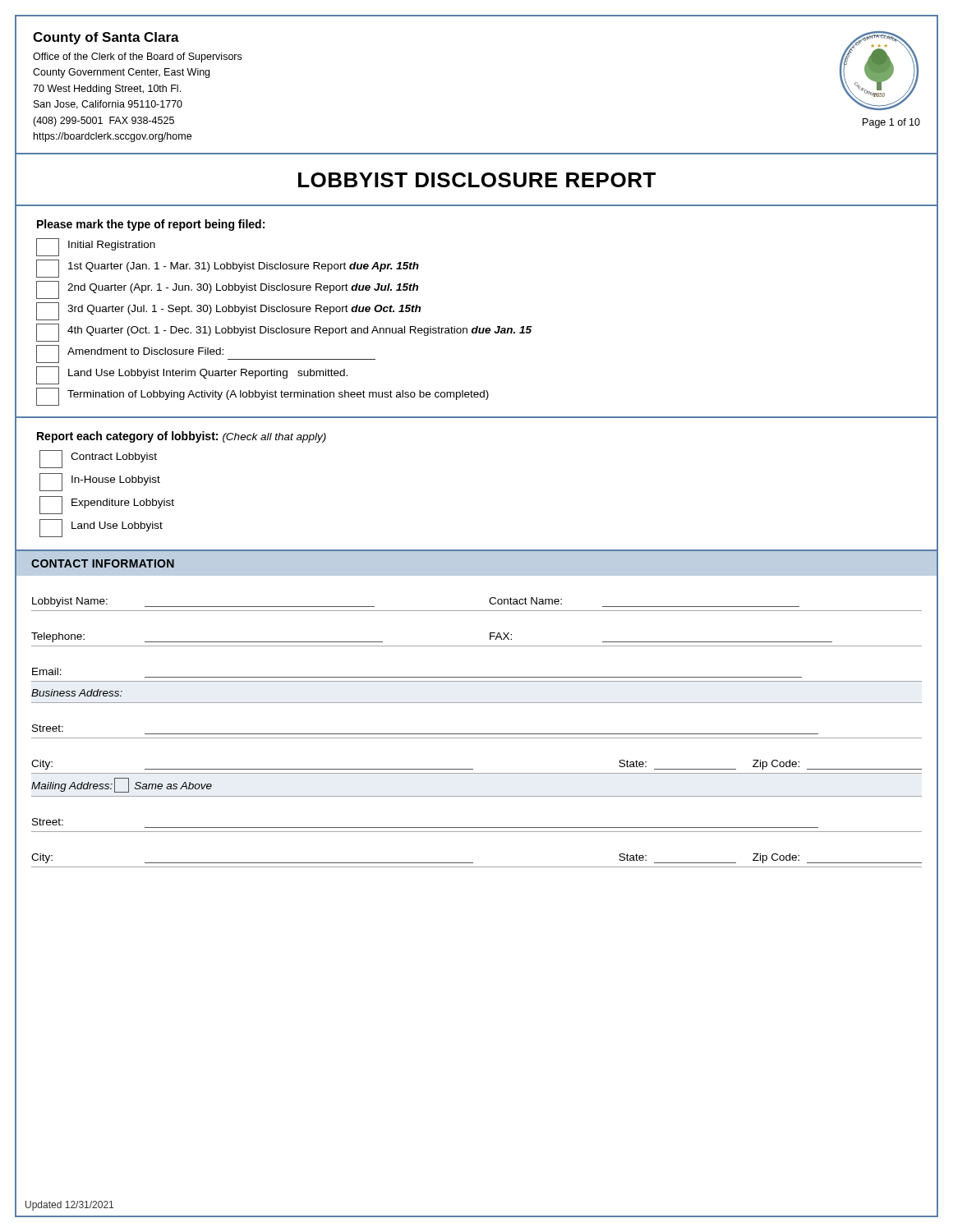
Task: Locate the block of text that opens with "Please mark the type of report being"
Action: (151, 224)
